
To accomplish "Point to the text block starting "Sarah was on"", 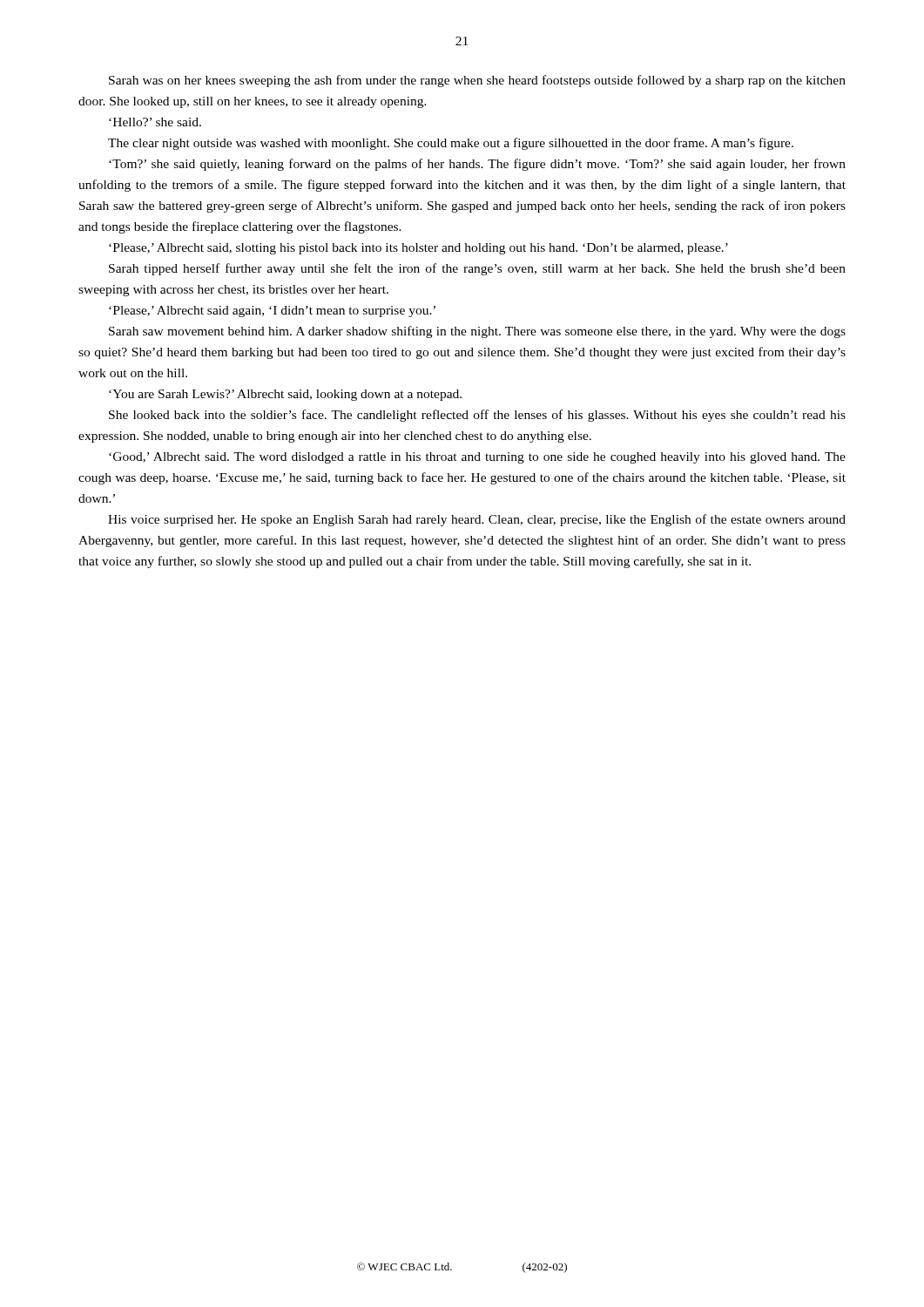I will point(462,321).
